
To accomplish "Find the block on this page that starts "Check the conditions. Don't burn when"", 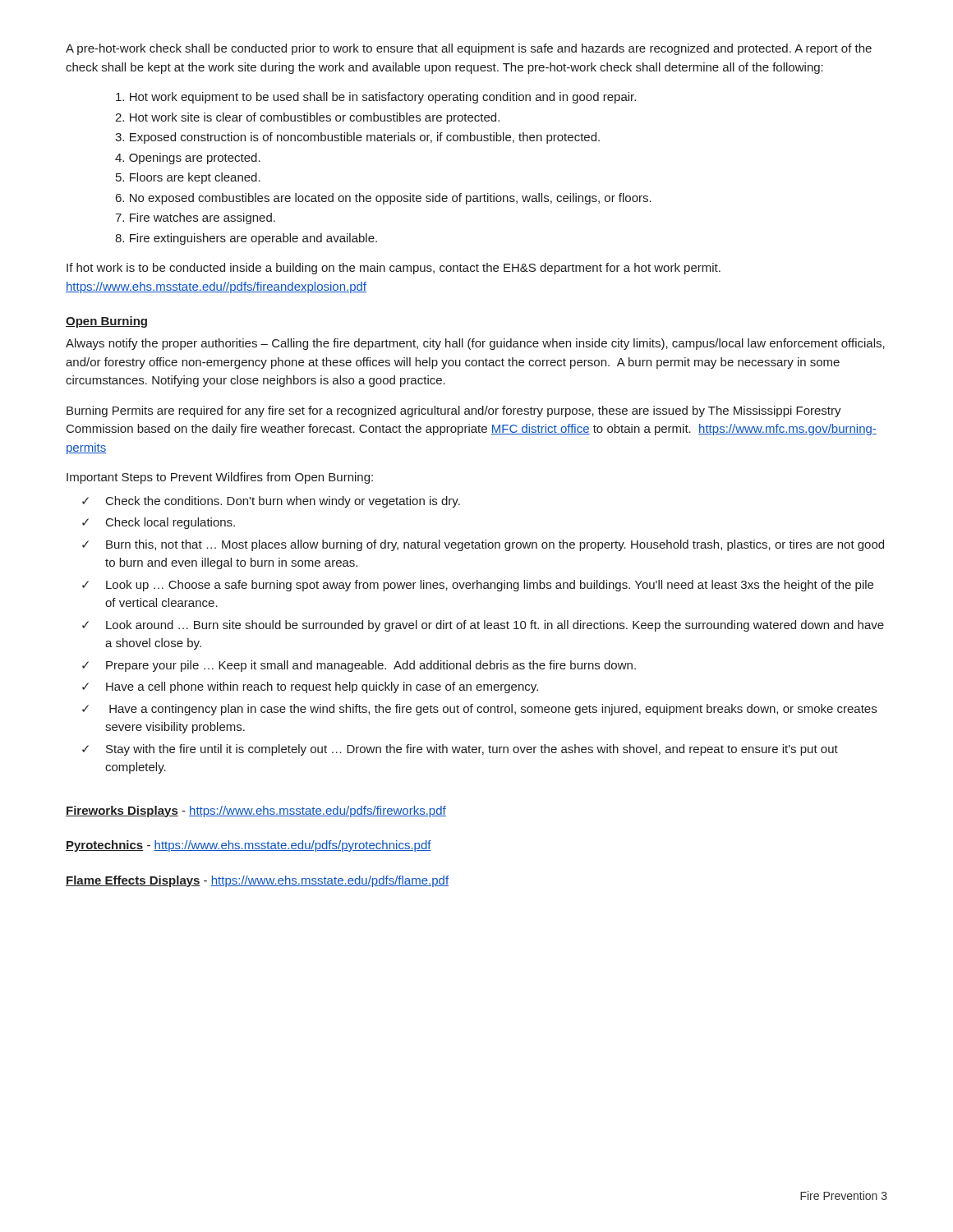I will pos(283,502).
